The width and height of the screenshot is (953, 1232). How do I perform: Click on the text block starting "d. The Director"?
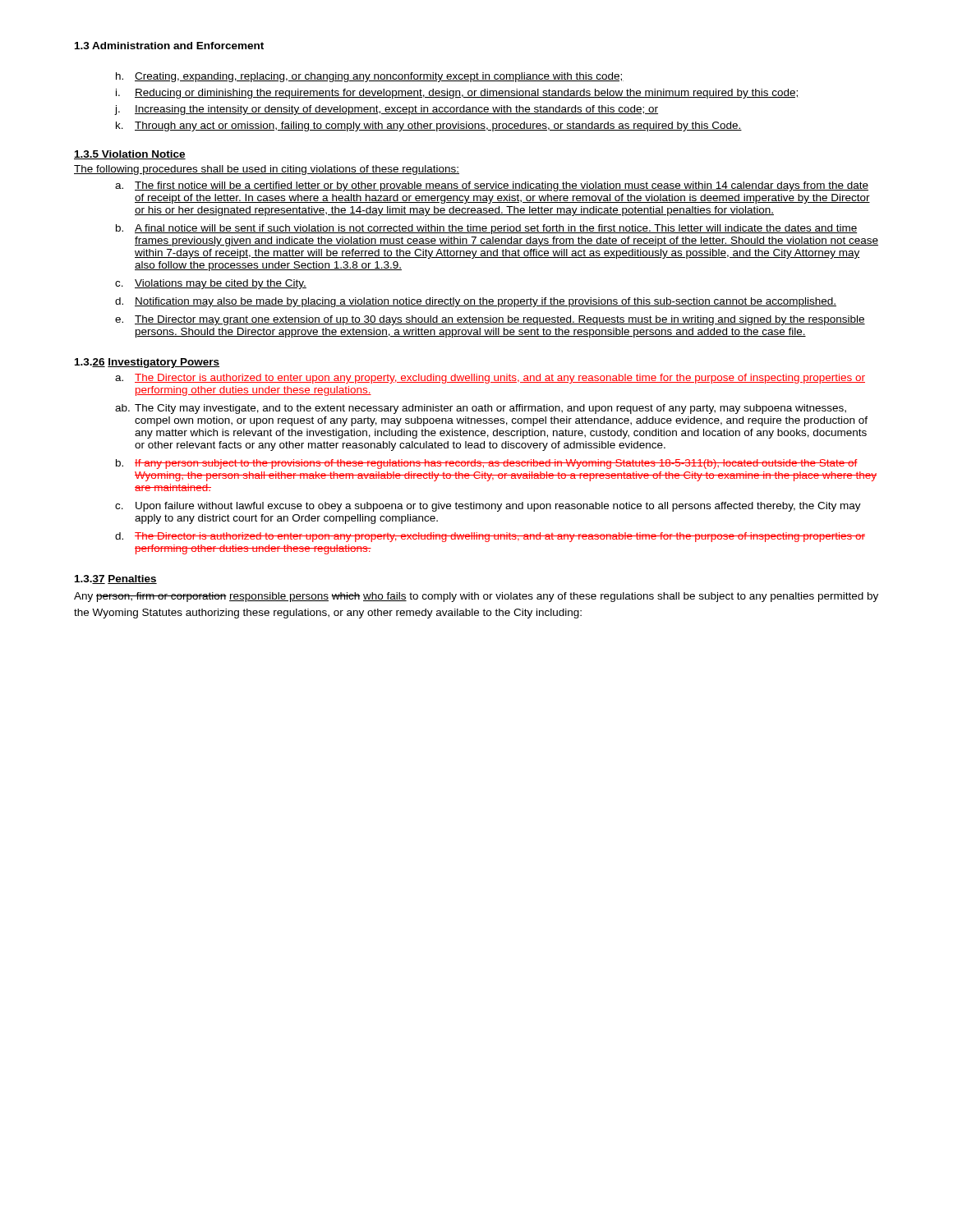(x=497, y=542)
